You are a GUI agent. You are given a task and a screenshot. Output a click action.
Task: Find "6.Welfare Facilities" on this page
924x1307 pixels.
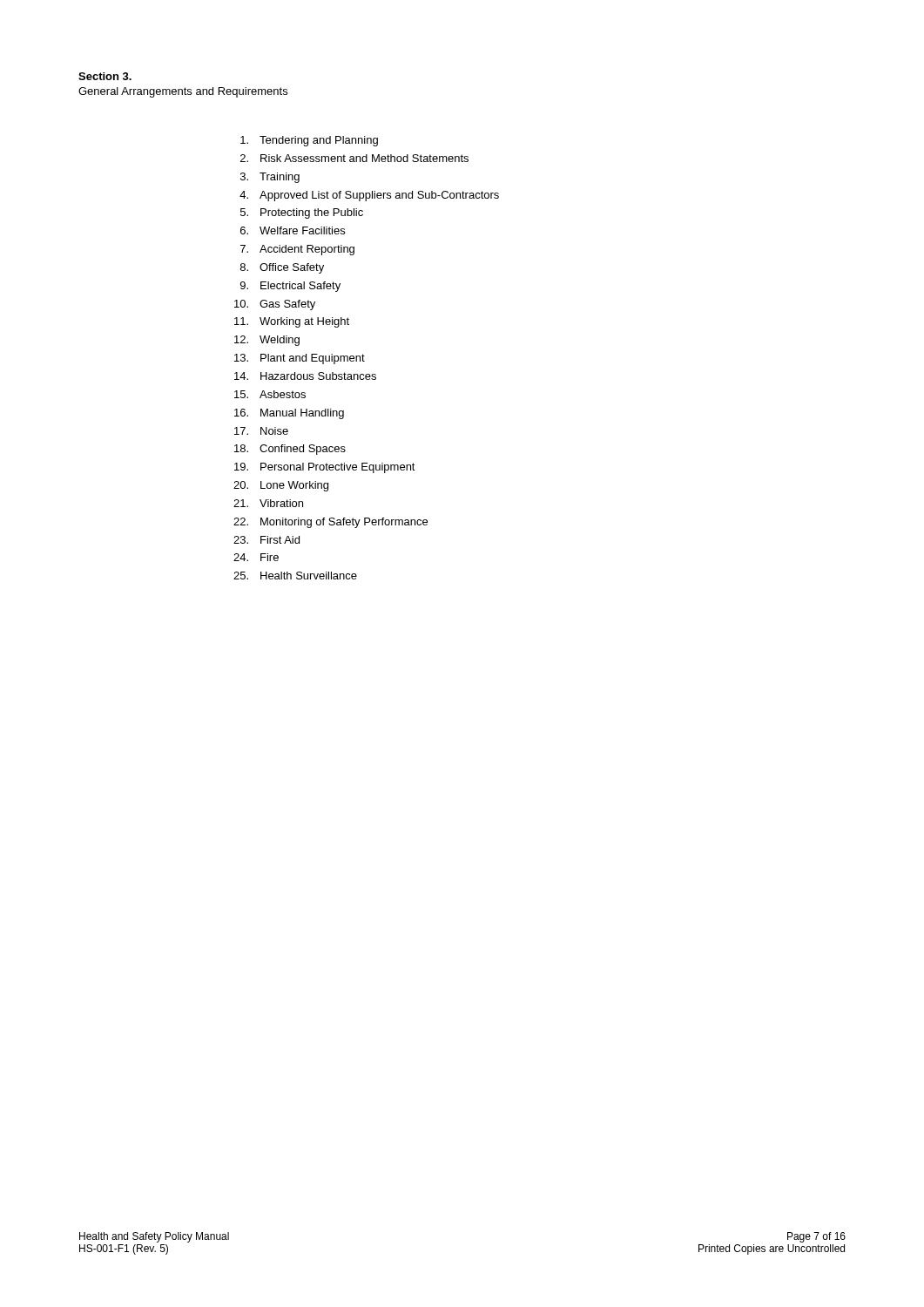click(282, 231)
